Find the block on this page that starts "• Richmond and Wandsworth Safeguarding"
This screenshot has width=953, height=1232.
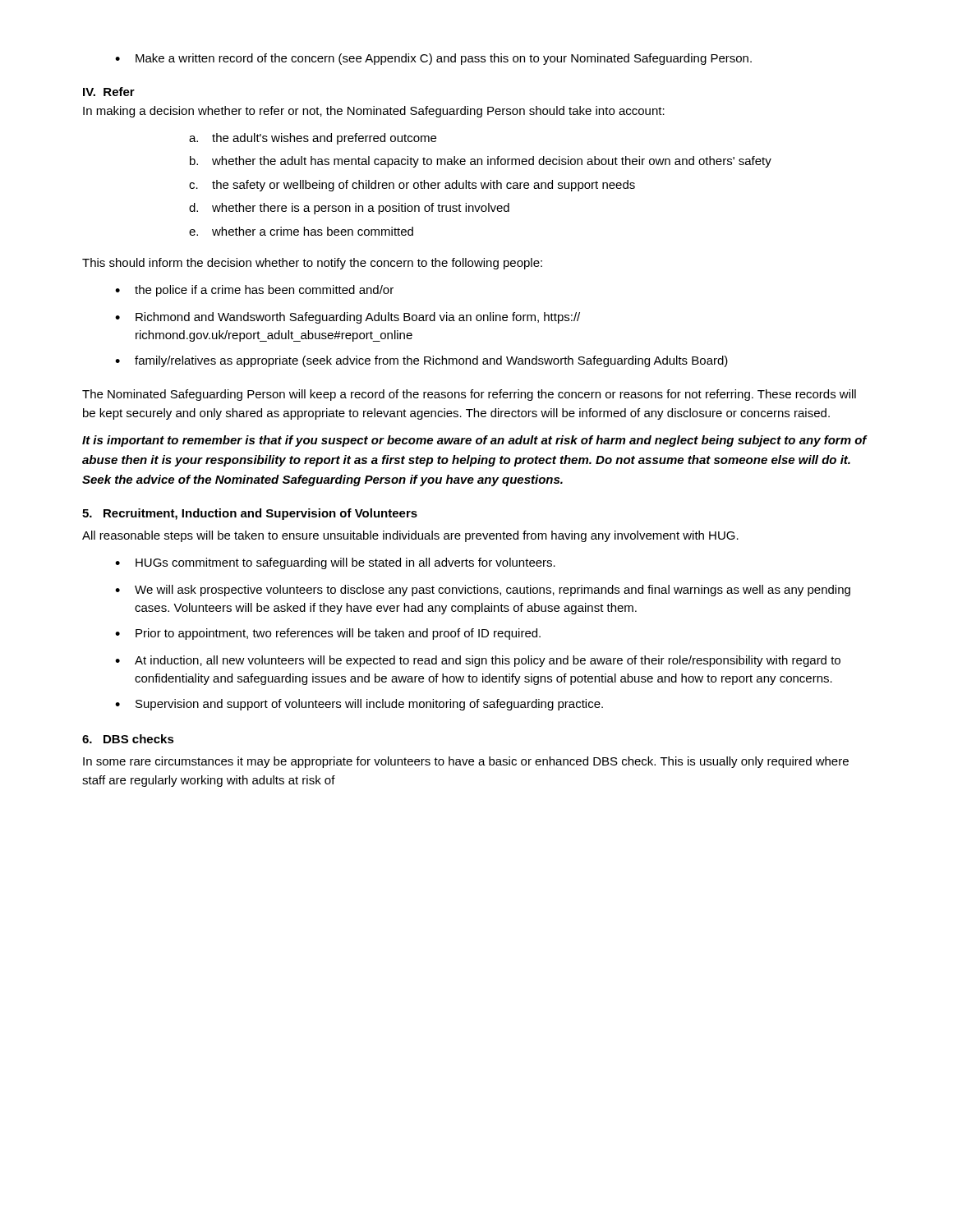tap(348, 326)
